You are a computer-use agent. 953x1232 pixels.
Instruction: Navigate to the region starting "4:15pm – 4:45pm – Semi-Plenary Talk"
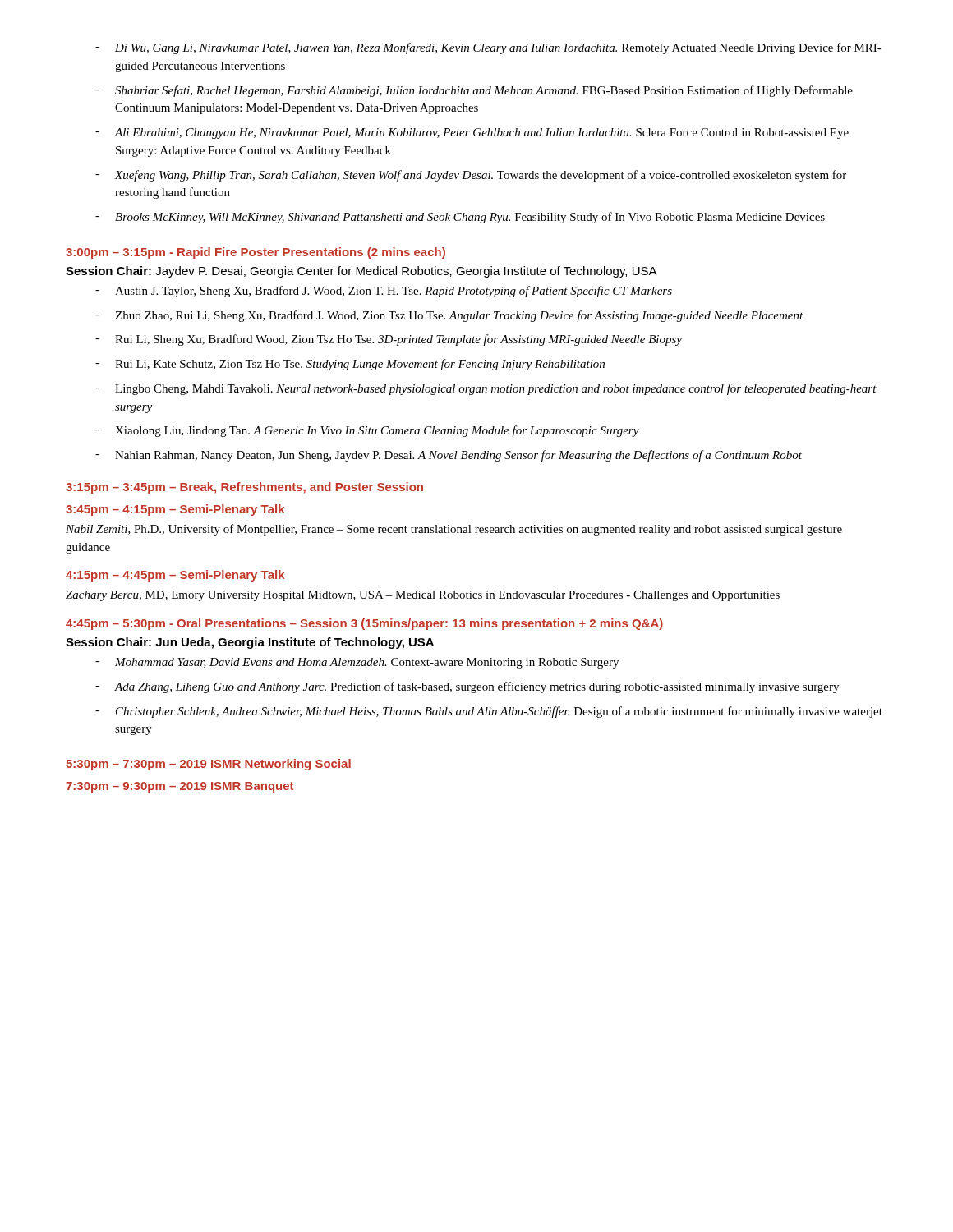[175, 575]
